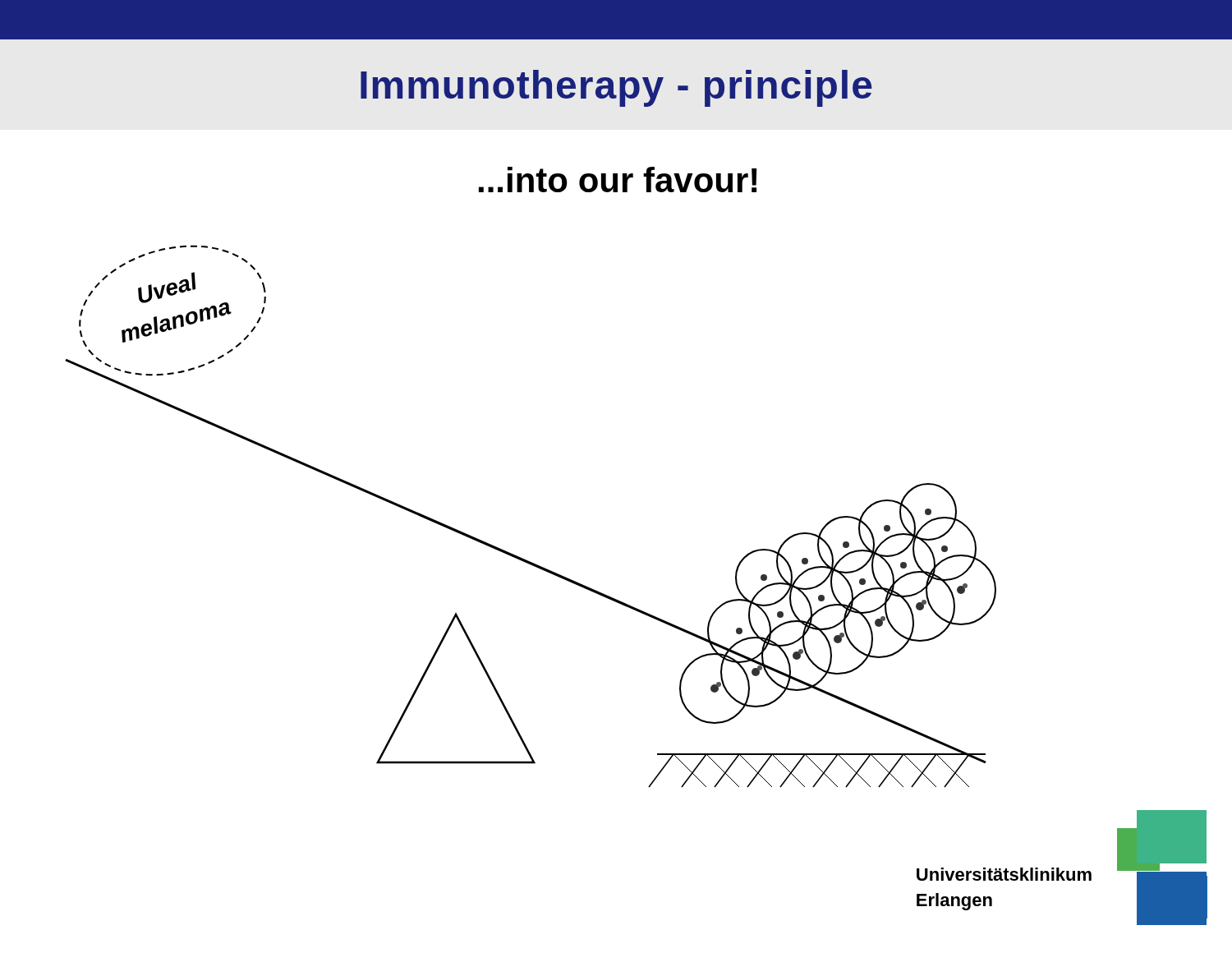The height and width of the screenshot is (953, 1232).
Task: Click where it says "...into our favour!"
Action: point(618,180)
